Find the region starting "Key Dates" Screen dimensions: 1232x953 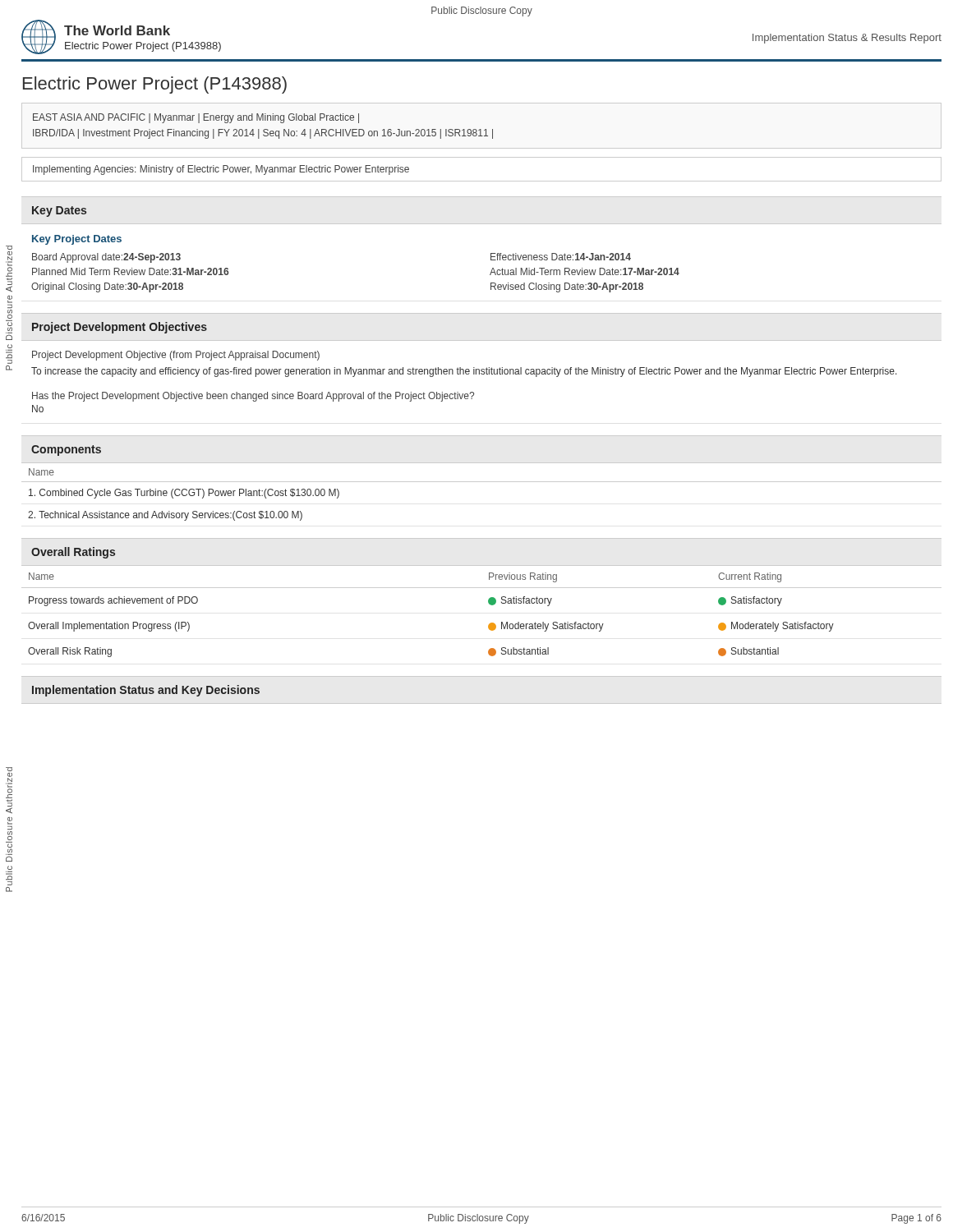click(59, 211)
